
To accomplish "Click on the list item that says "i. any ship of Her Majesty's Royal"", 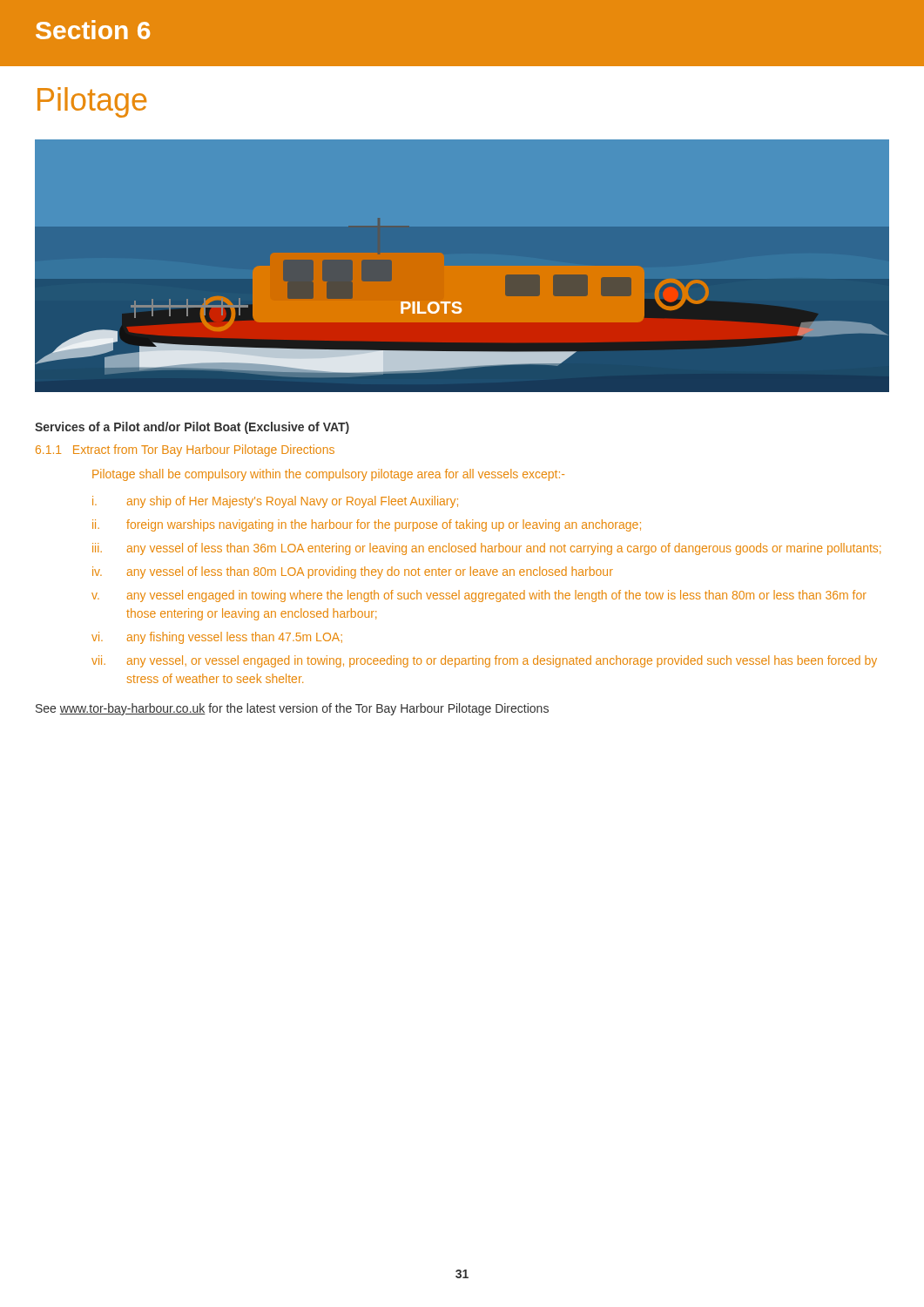I will (275, 502).
